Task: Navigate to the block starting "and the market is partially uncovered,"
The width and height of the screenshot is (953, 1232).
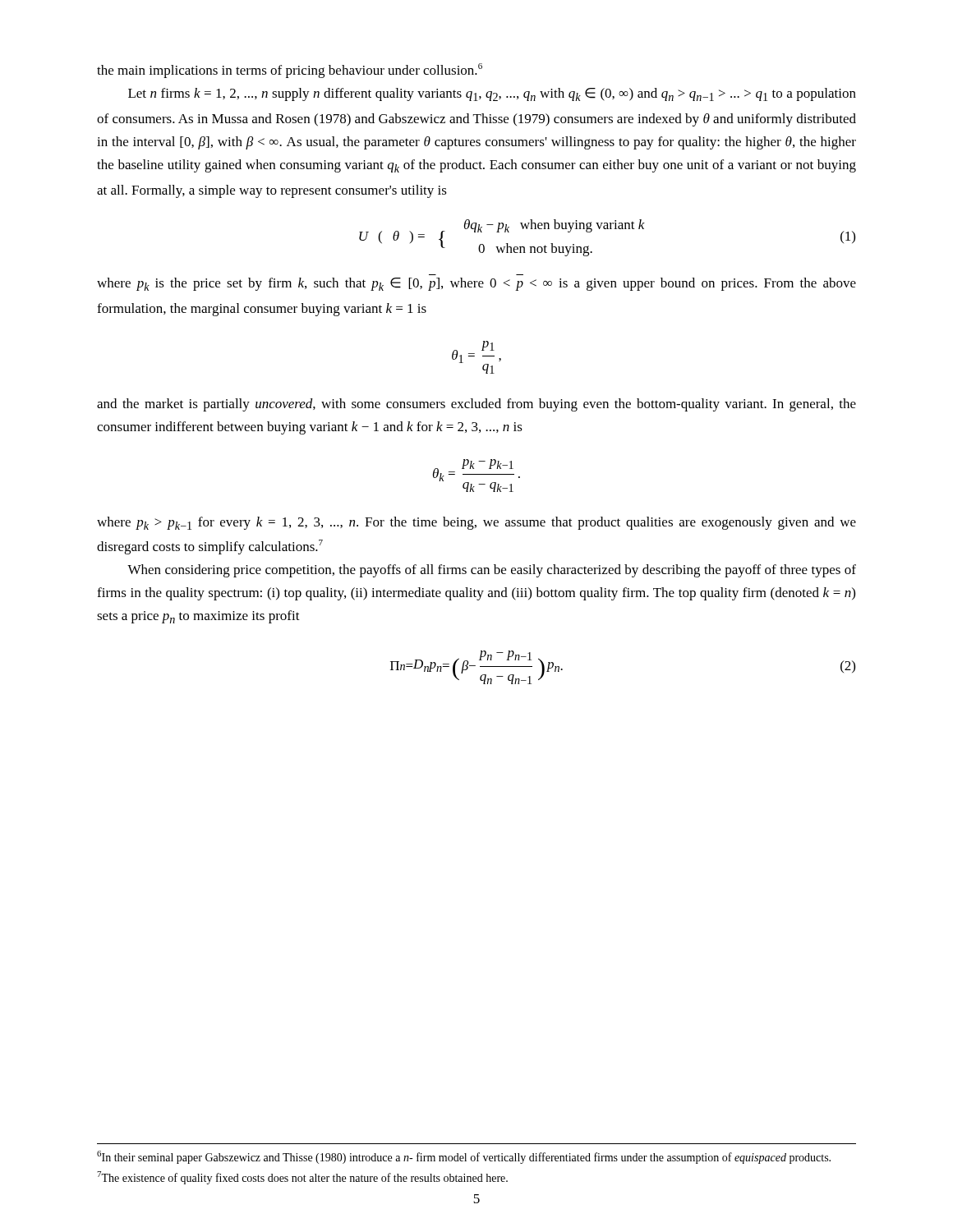Action: (476, 415)
